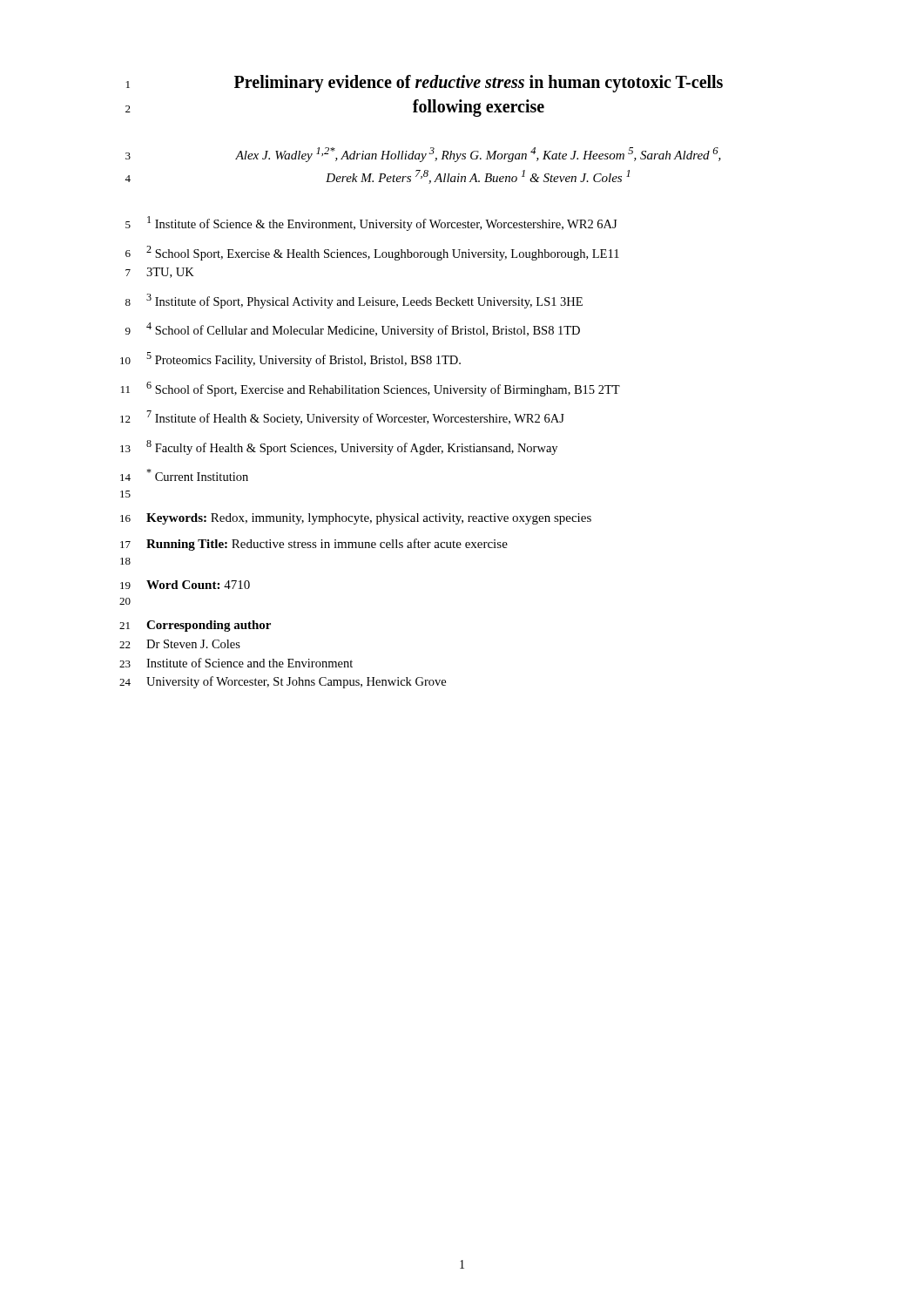
Task: Select the text block containing "6 School of Sport, Exercise"
Action: pyautogui.click(x=383, y=387)
